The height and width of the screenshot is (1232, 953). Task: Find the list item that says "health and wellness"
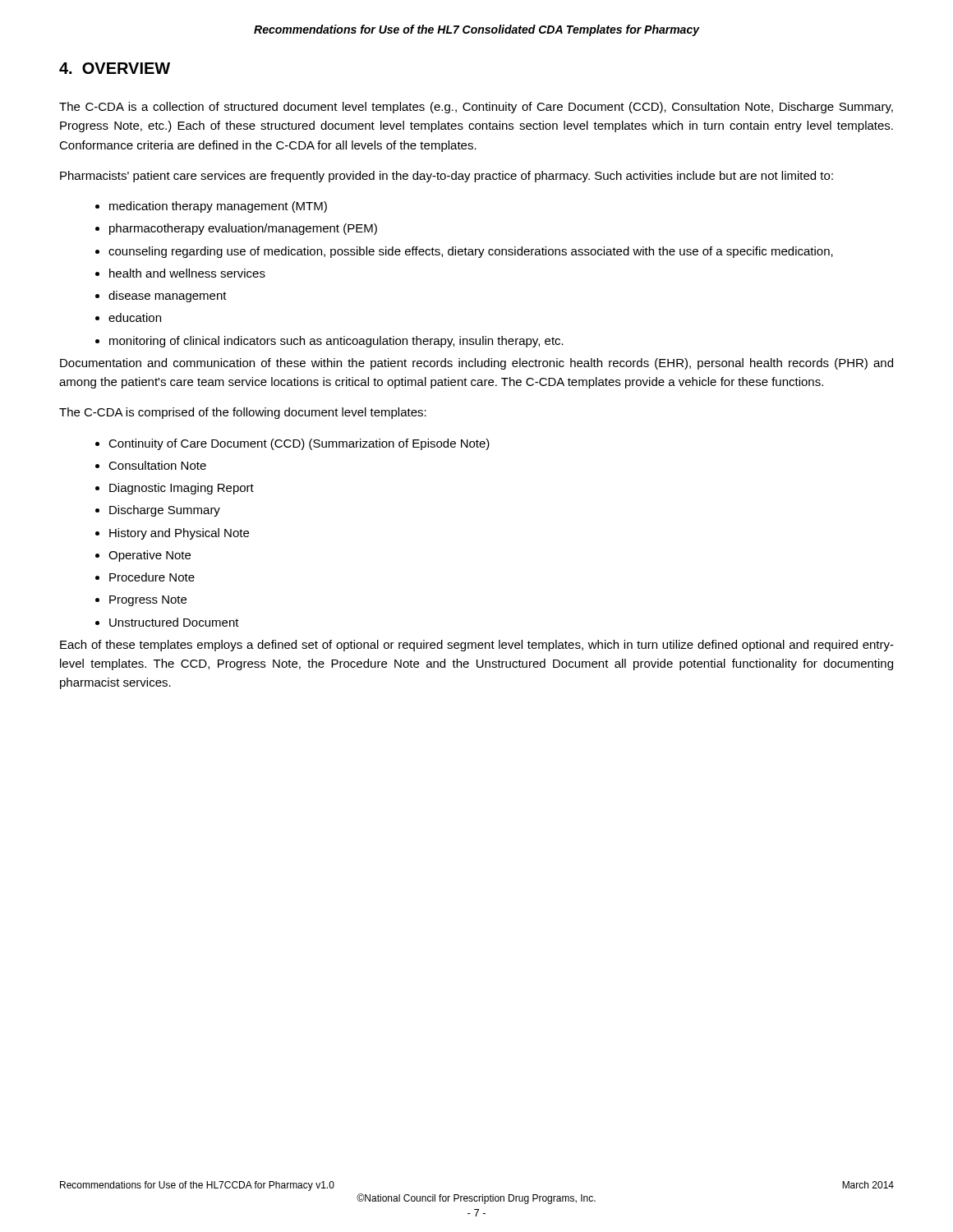click(x=187, y=273)
